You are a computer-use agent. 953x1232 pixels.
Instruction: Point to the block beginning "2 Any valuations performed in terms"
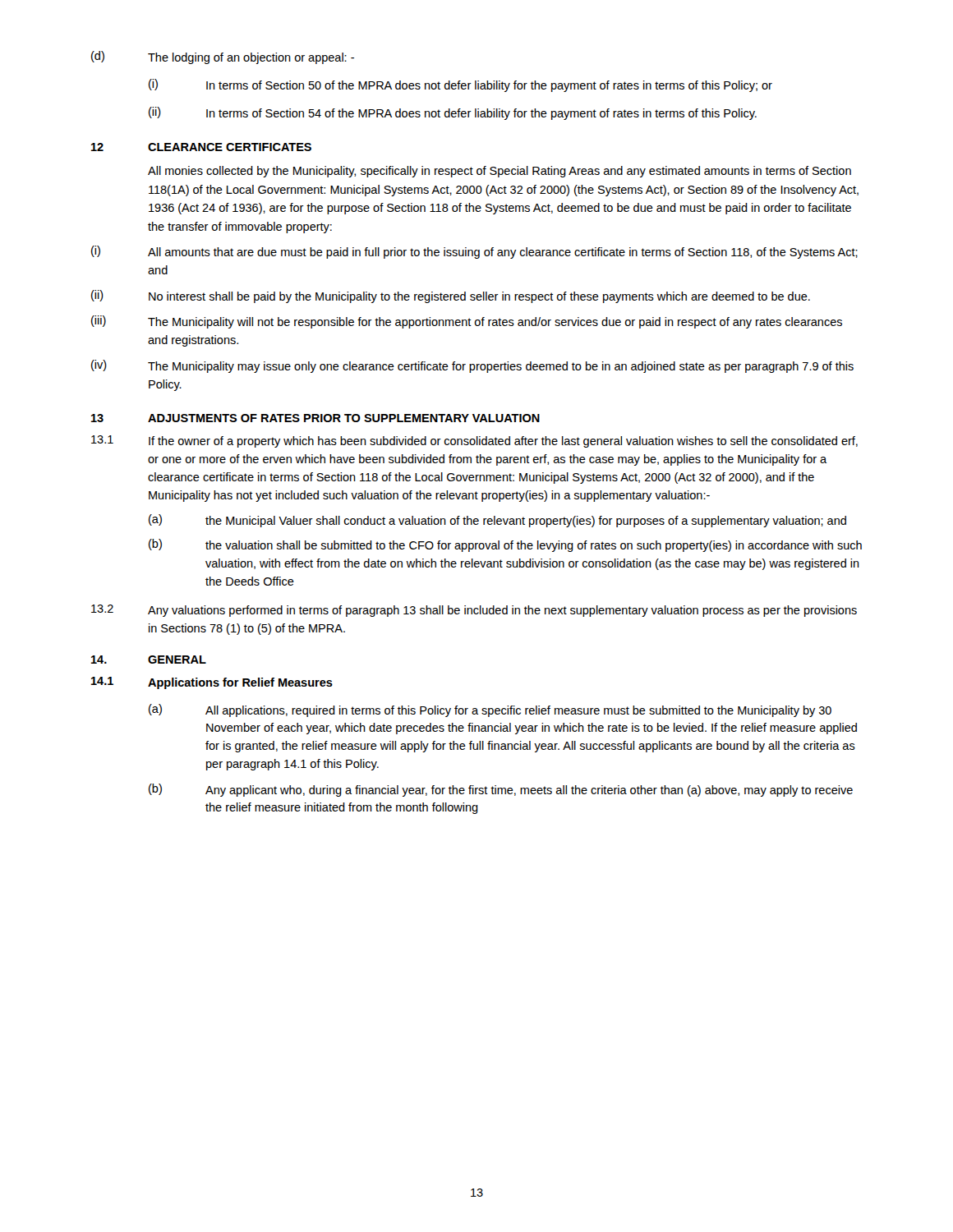(476, 620)
